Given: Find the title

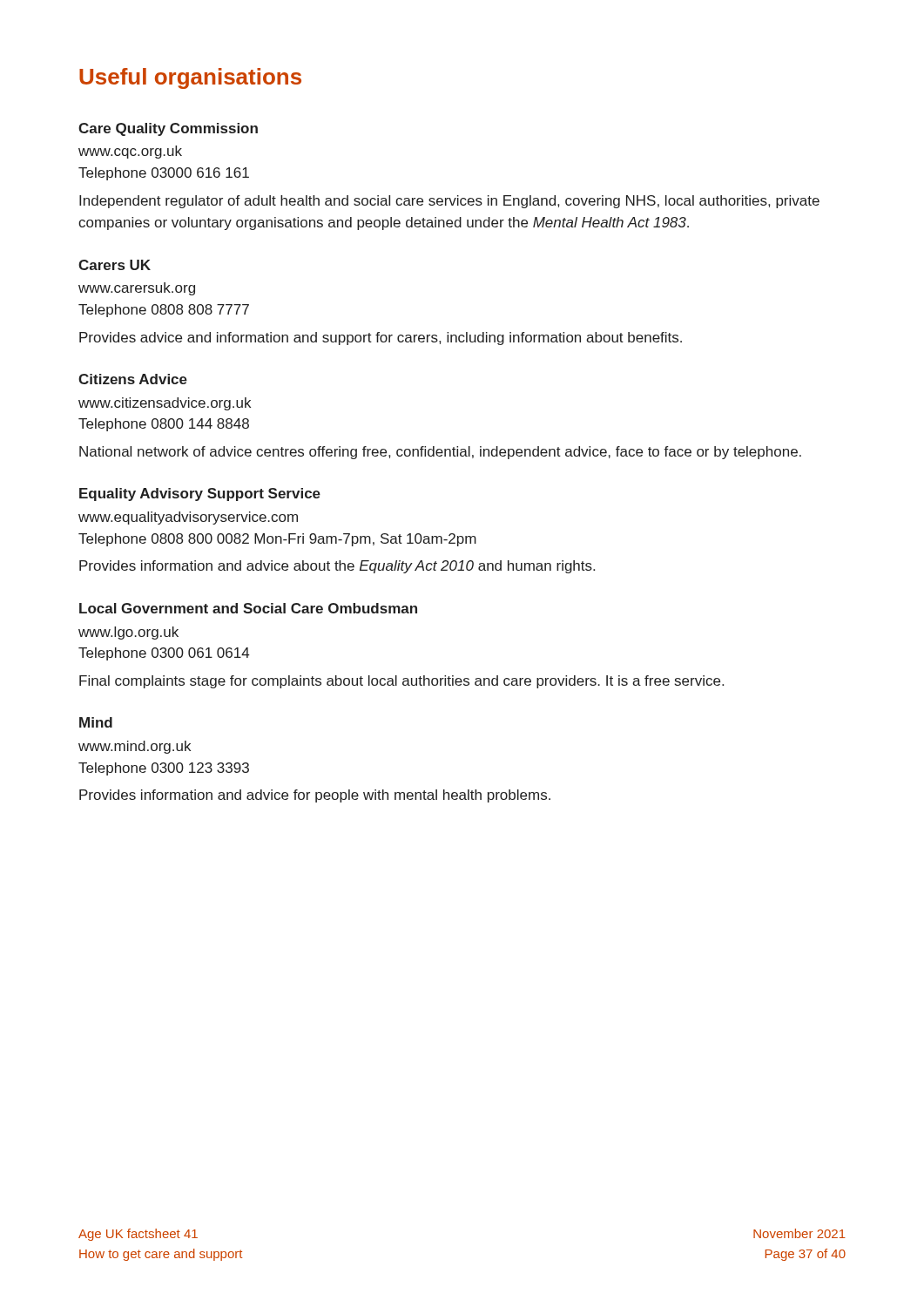Looking at the screenshot, I should click(x=190, y=77).
